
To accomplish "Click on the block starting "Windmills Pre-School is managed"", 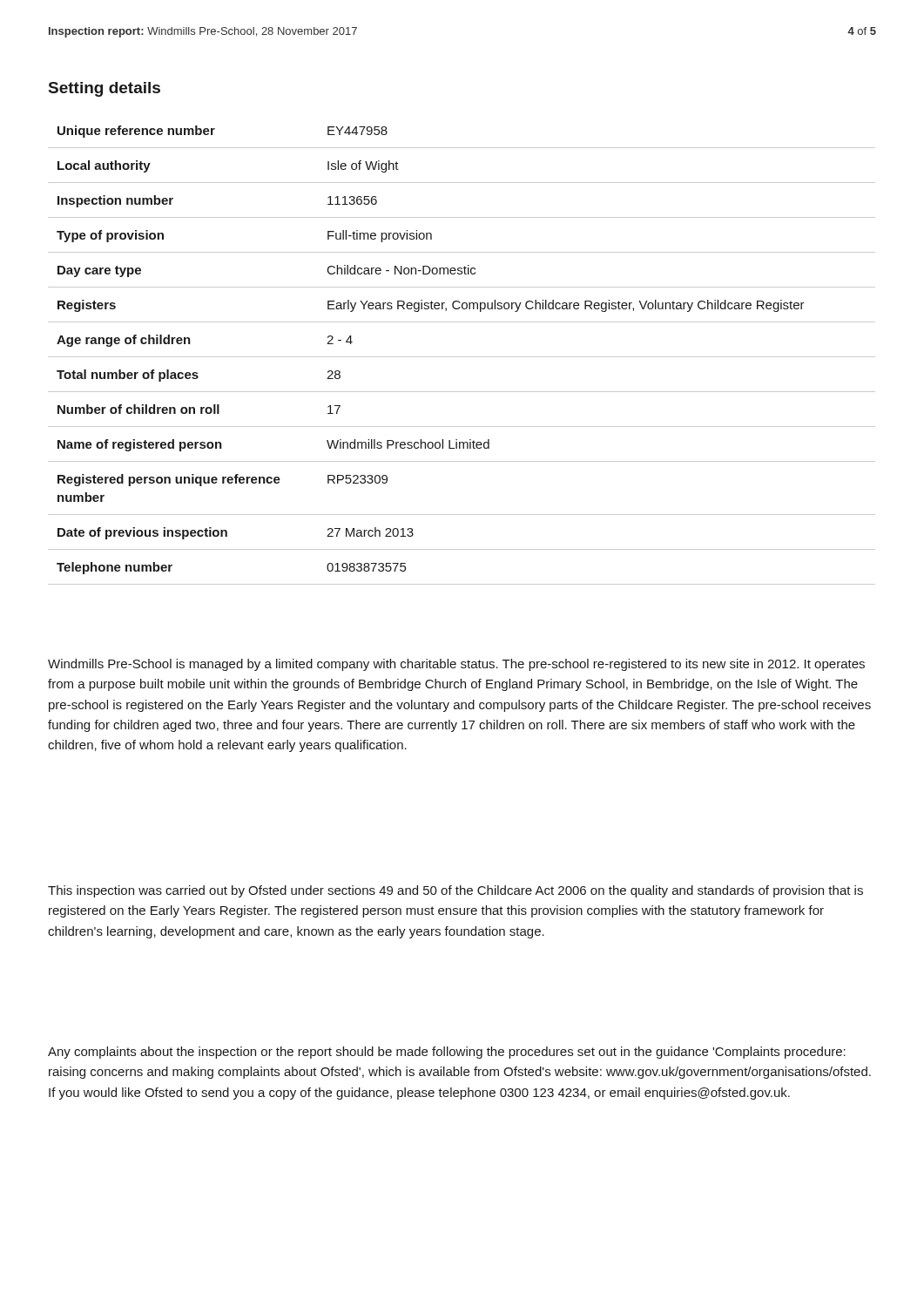I will point(459,704).
